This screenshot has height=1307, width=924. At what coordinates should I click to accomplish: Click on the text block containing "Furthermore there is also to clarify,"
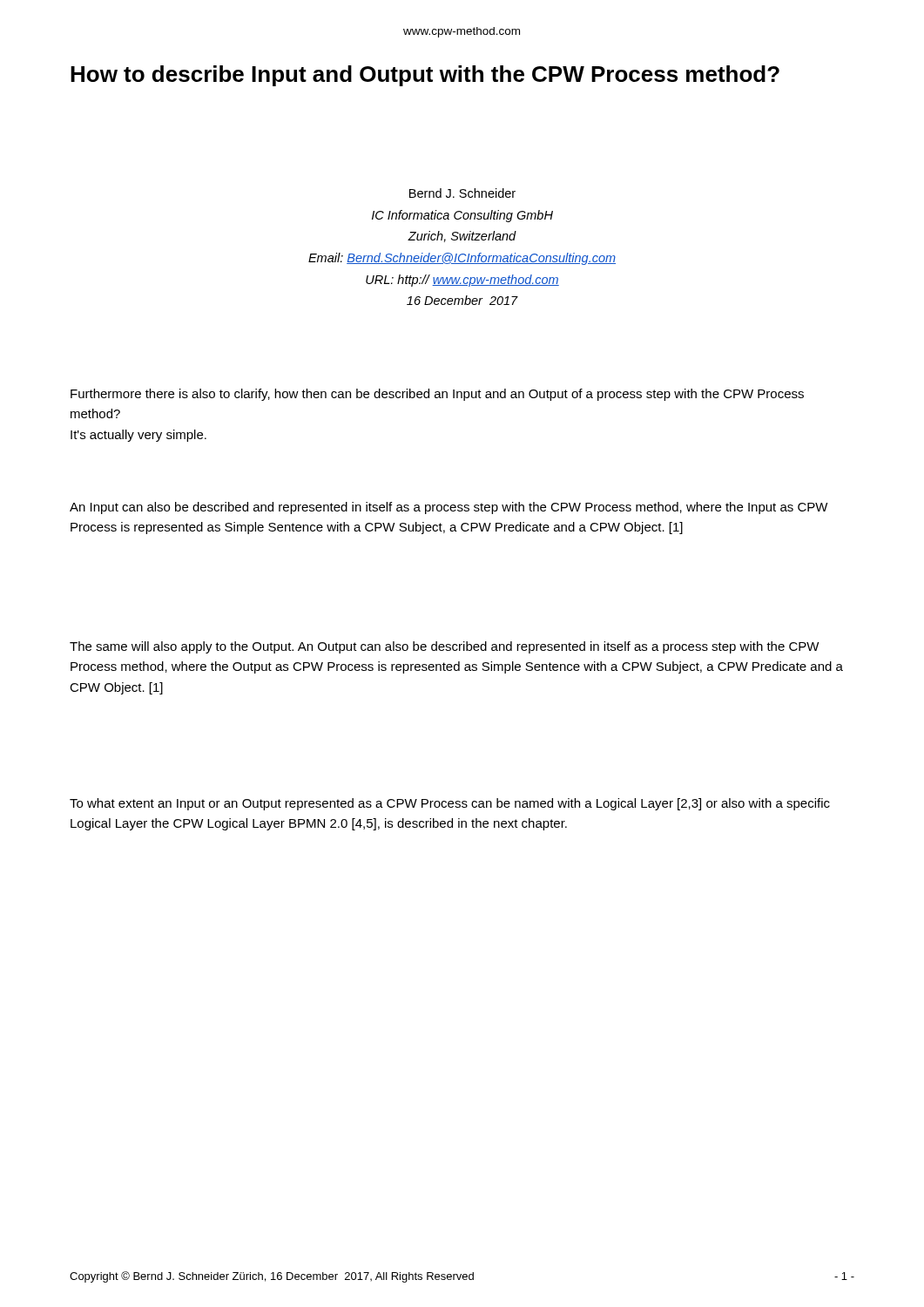(437, 395)
